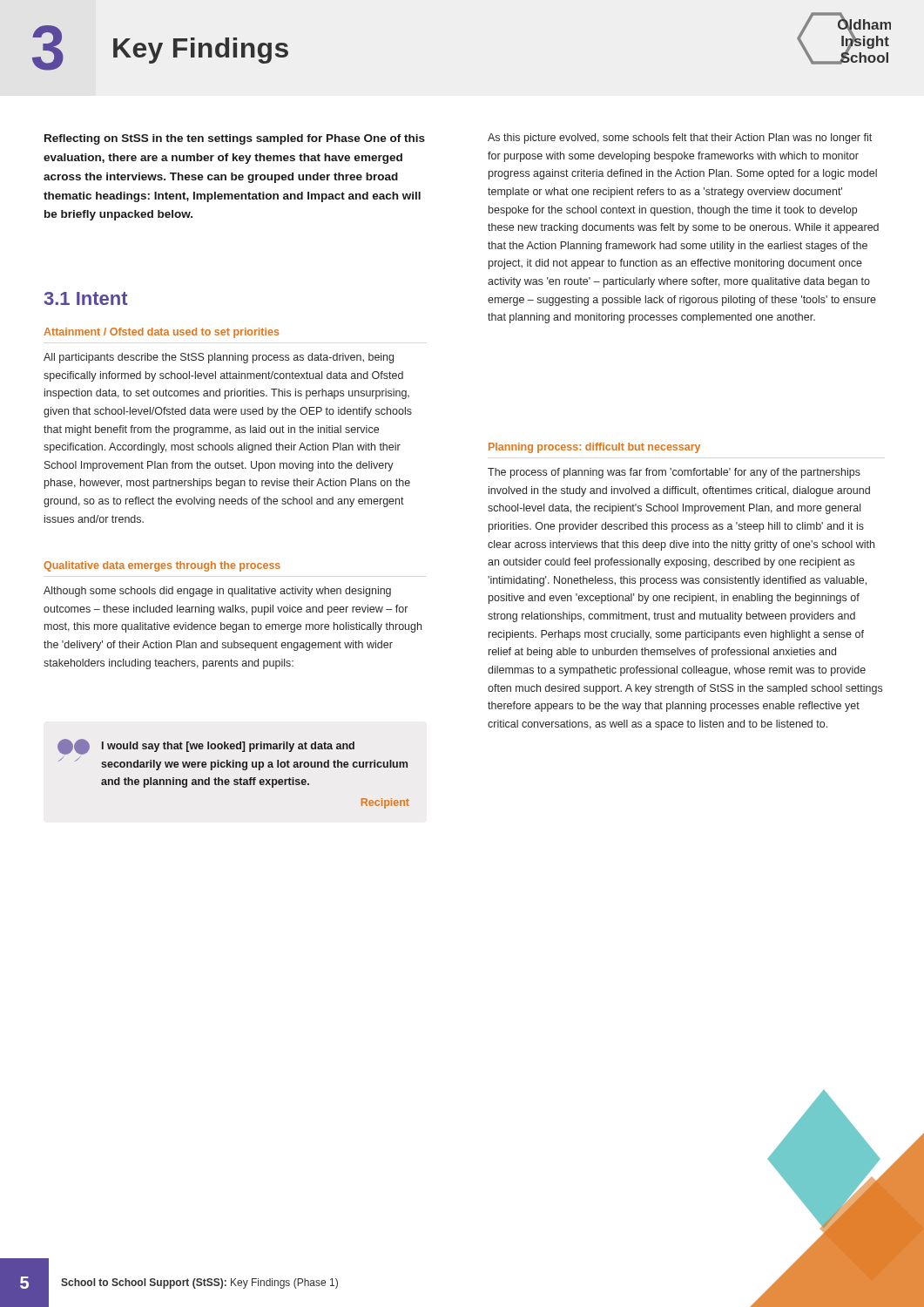This screenshot has width=924, height=1307.
Task: Click on the section header that says "Attainment / Ofsted data used to set priorities"
Action: coord(235,335)
